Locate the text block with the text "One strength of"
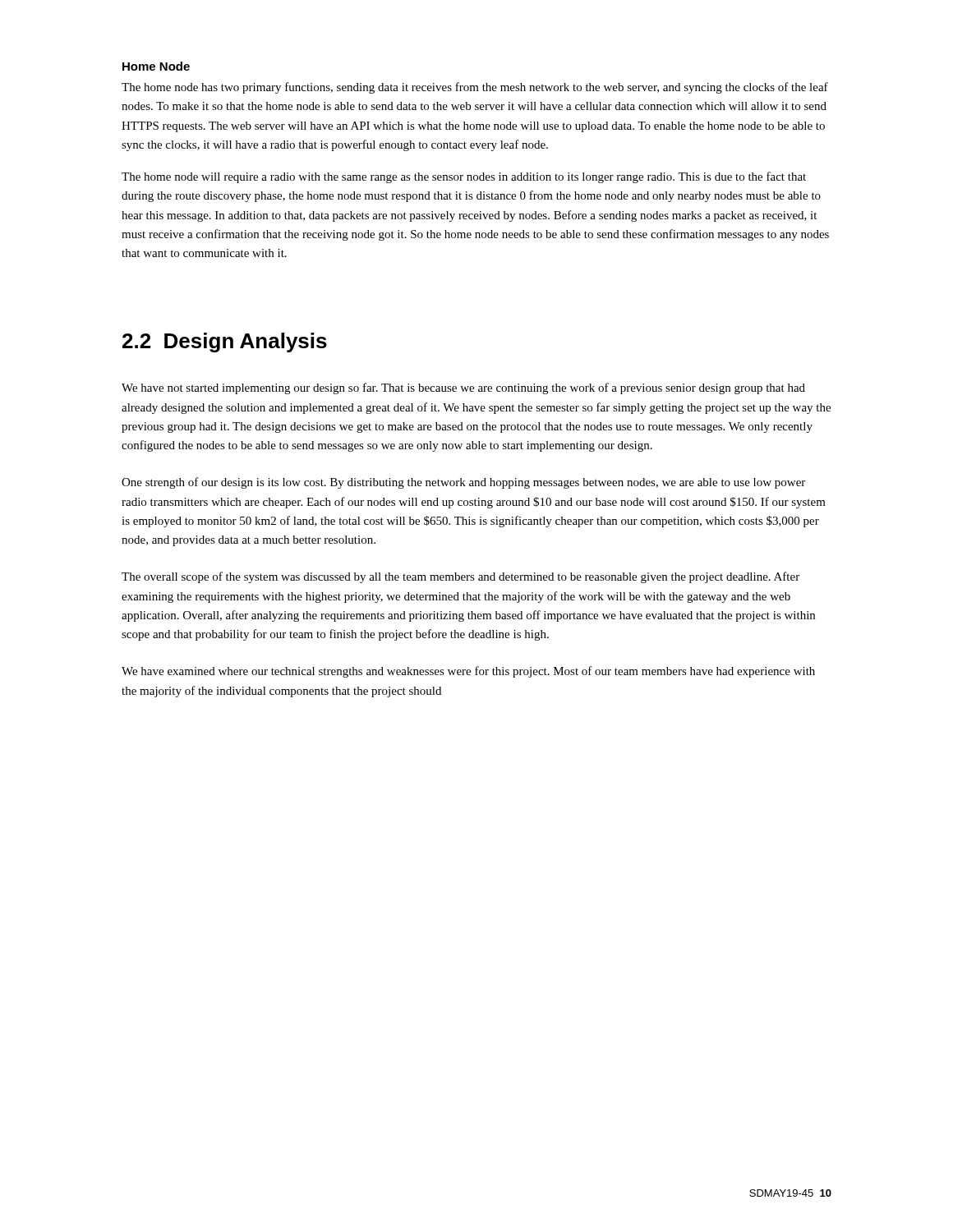 point(476,512)
